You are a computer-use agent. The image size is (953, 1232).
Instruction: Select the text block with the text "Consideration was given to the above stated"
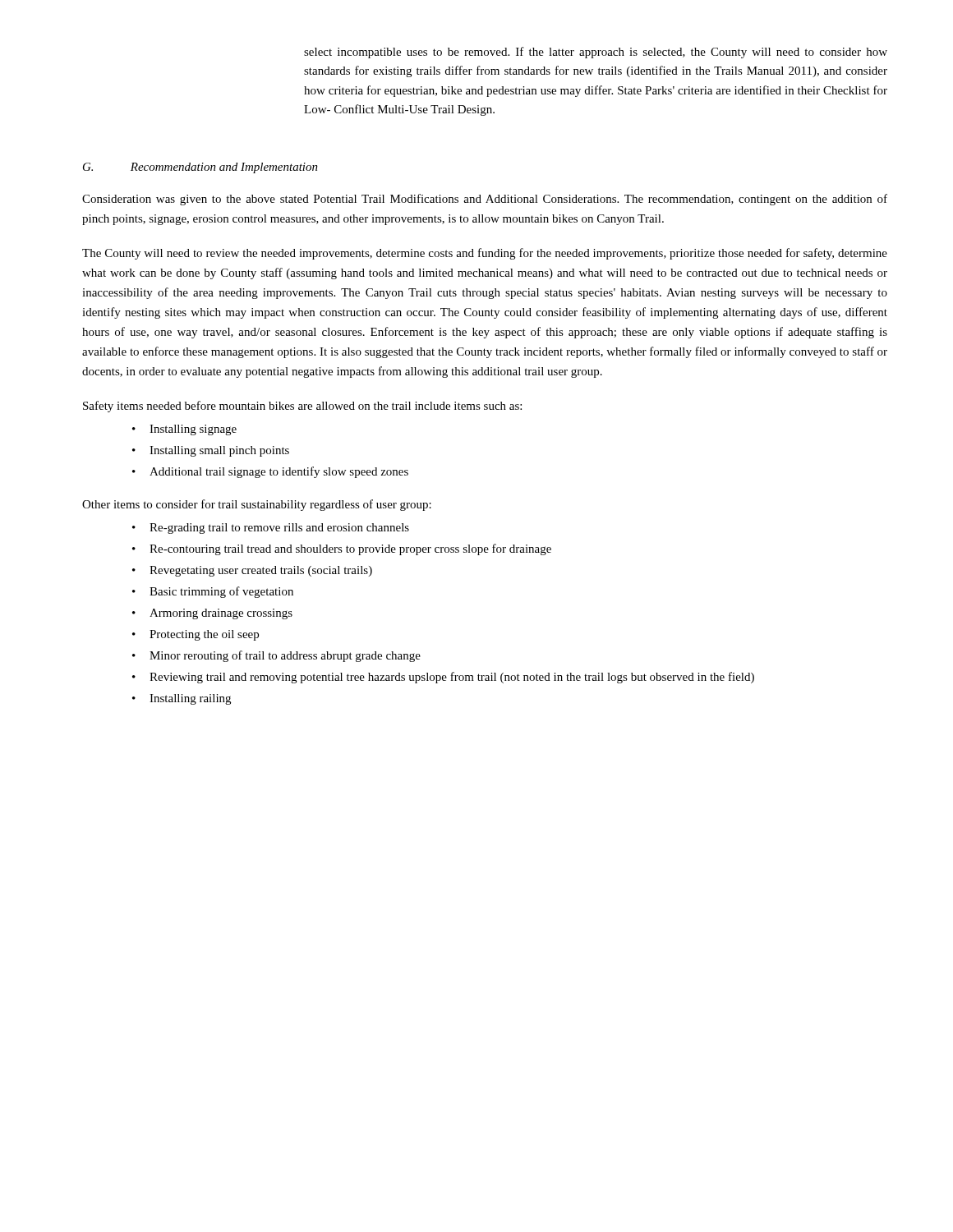point(485,209)
